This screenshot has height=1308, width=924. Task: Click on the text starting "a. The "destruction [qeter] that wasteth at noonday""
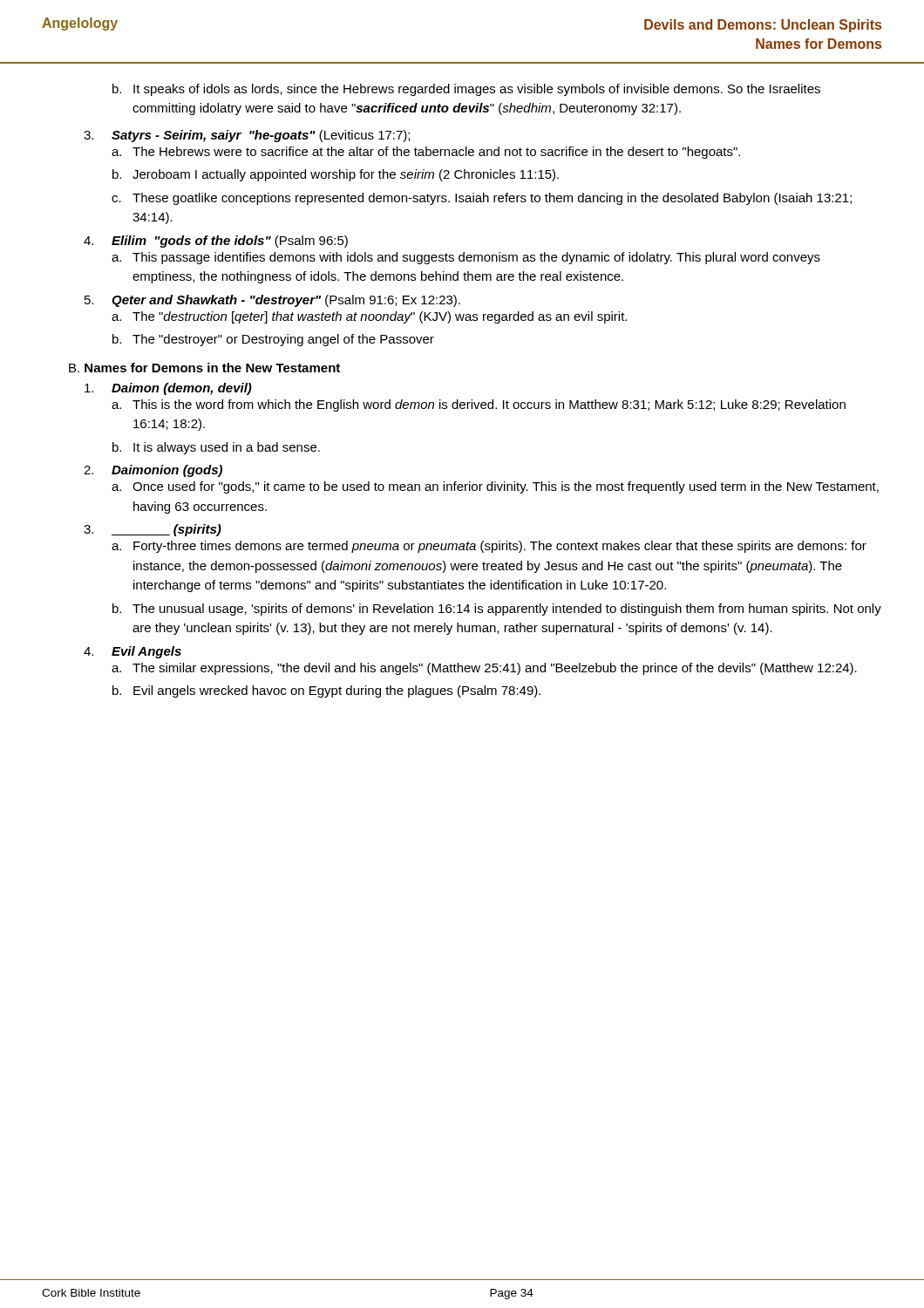370,317
